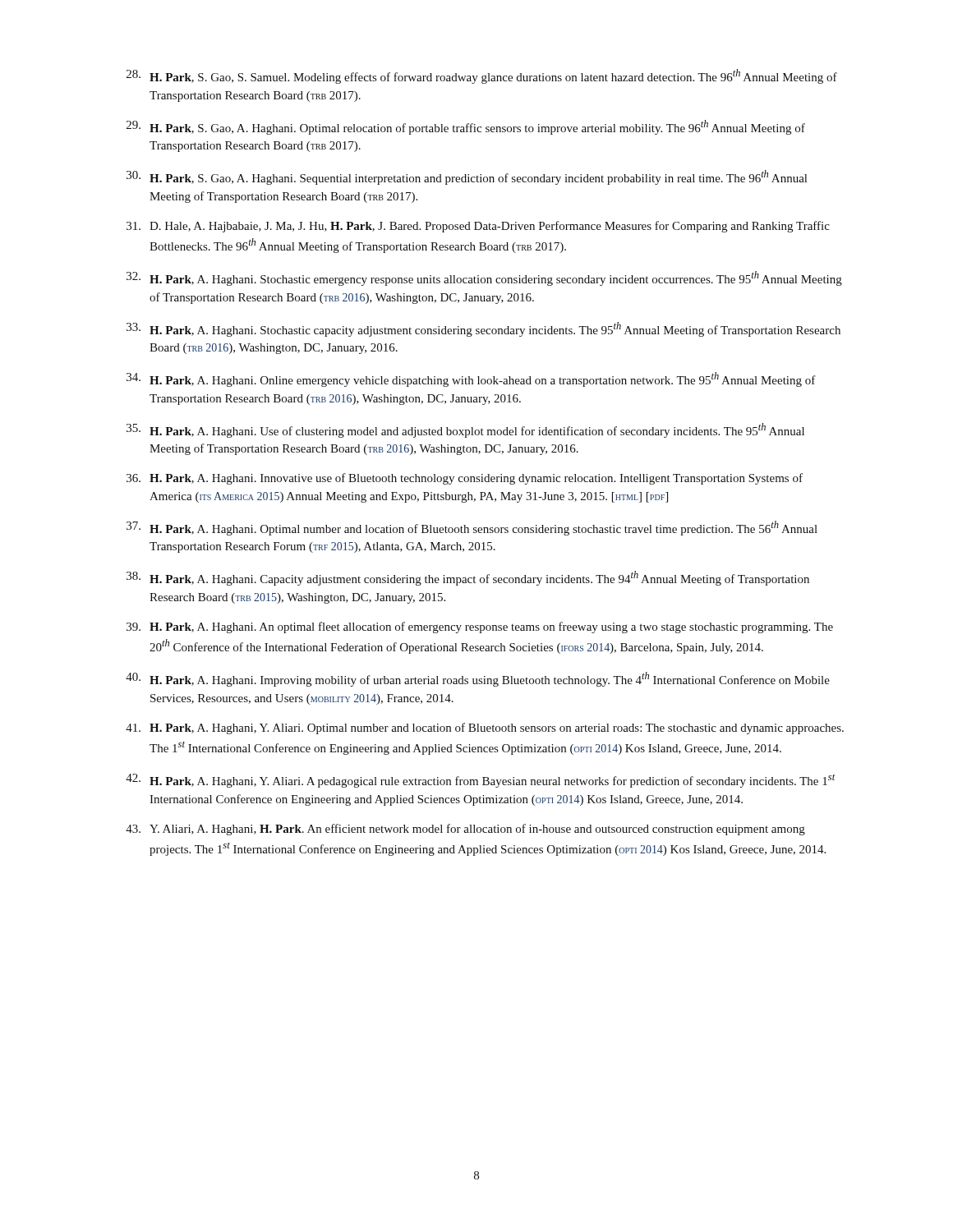Click on the text starting "28. H. Park, S. Gao, S."
Image resolution: width=953 pixels, height=1232 pixels.
click(476, 85)
